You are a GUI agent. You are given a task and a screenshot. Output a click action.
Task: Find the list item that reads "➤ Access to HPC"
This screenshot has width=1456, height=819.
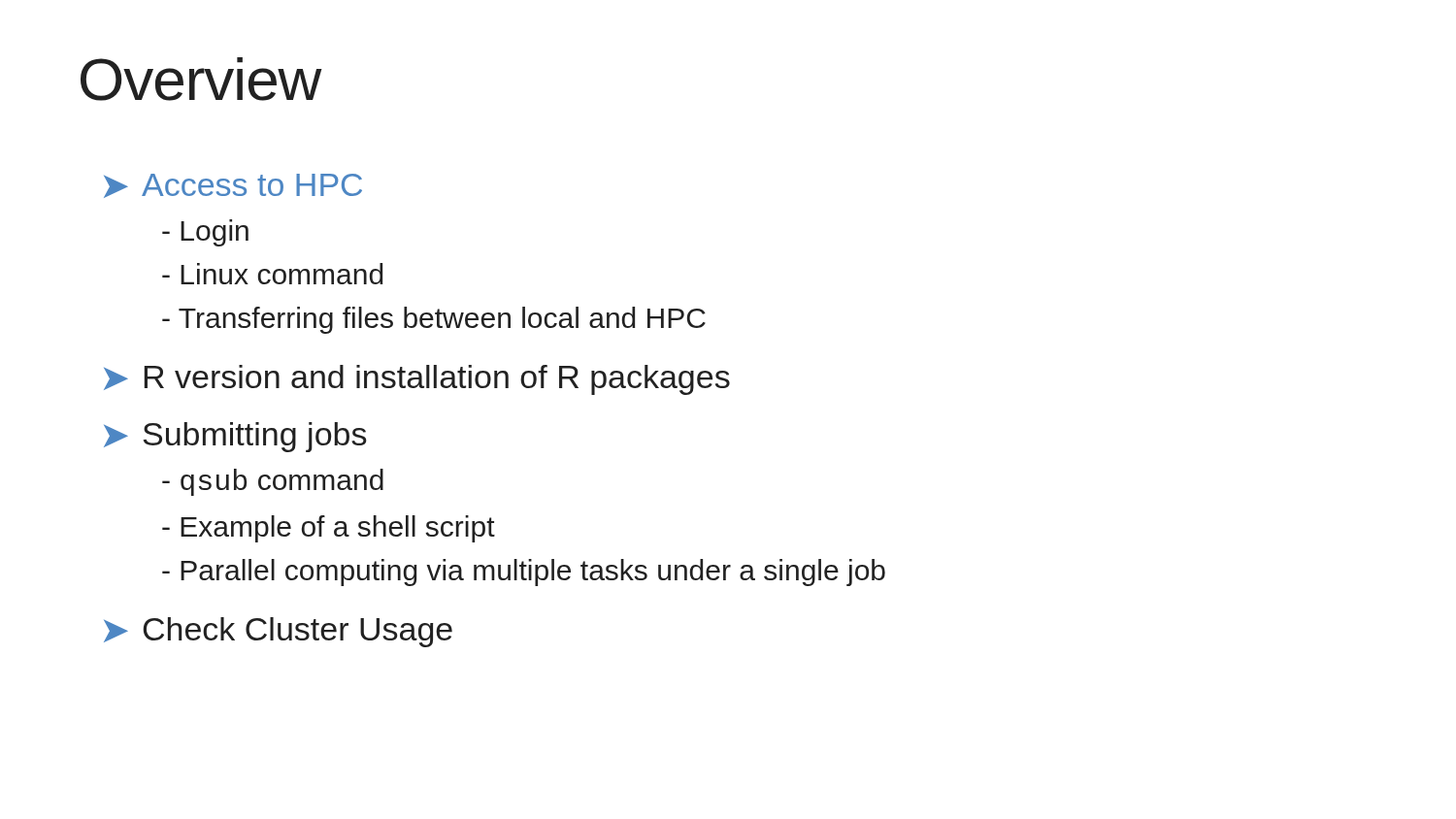pos(232,185)
